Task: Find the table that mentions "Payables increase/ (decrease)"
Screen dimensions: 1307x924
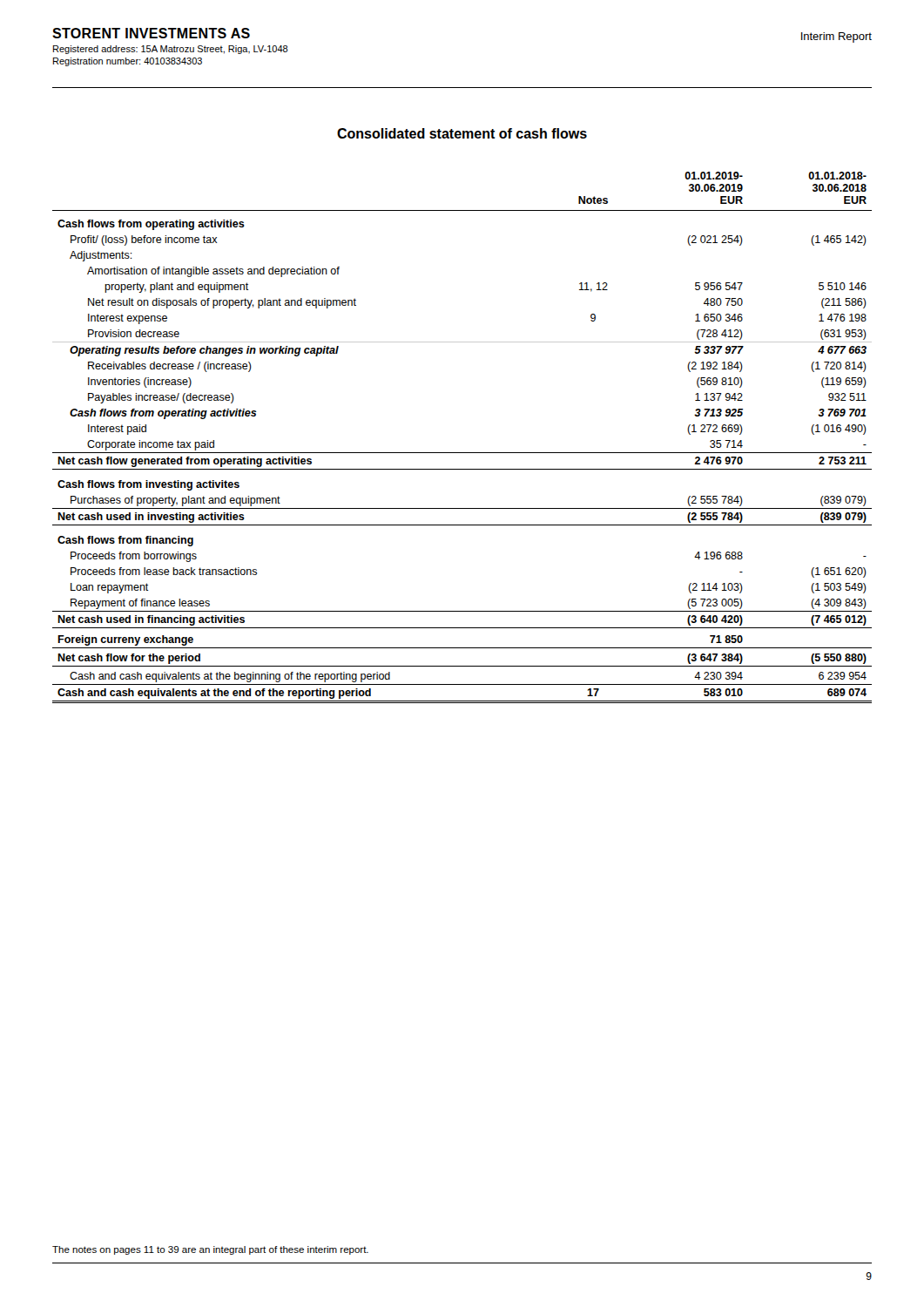Action: (x=462, y=436)
